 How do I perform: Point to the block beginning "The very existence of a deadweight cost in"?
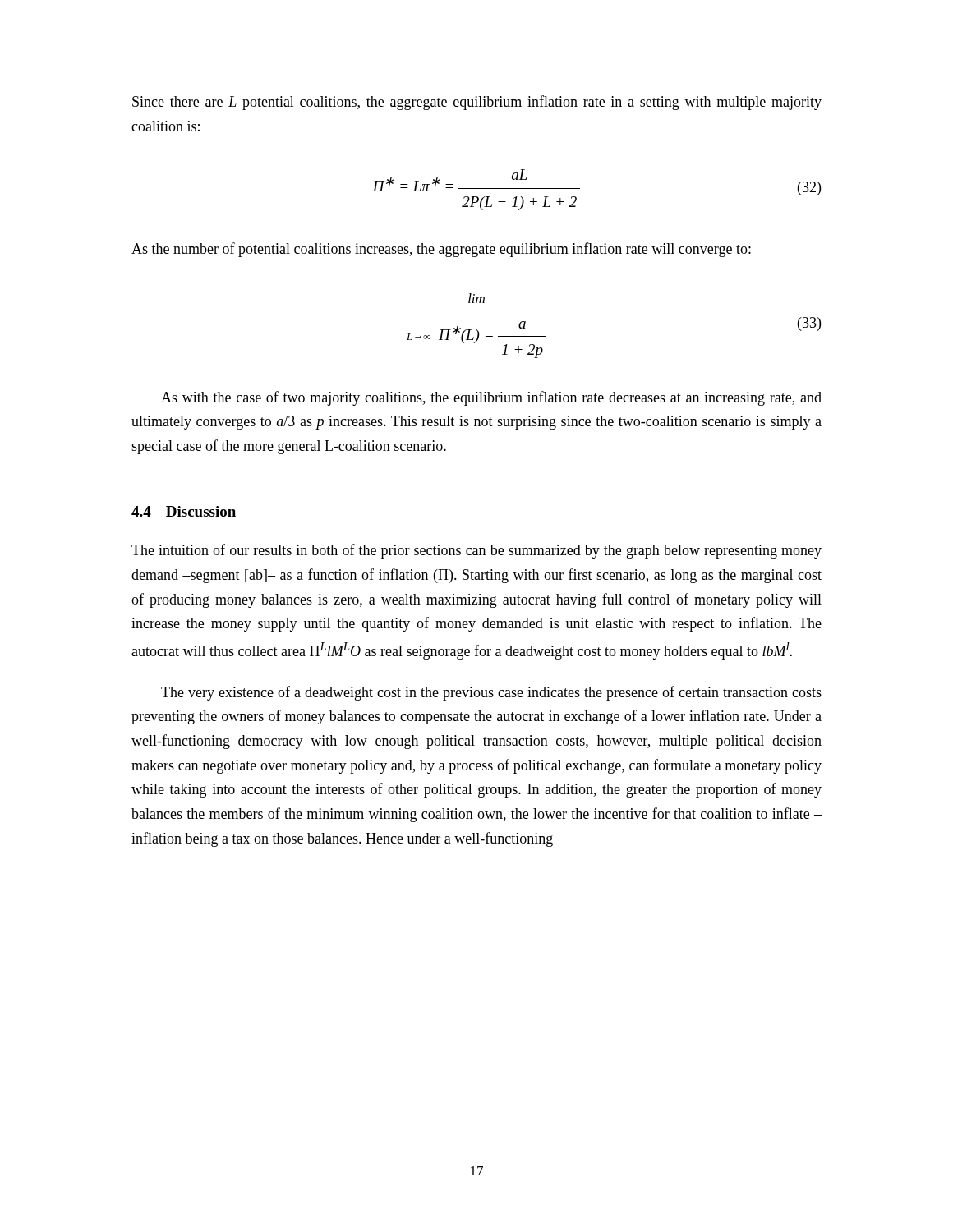tap(476, 765)
